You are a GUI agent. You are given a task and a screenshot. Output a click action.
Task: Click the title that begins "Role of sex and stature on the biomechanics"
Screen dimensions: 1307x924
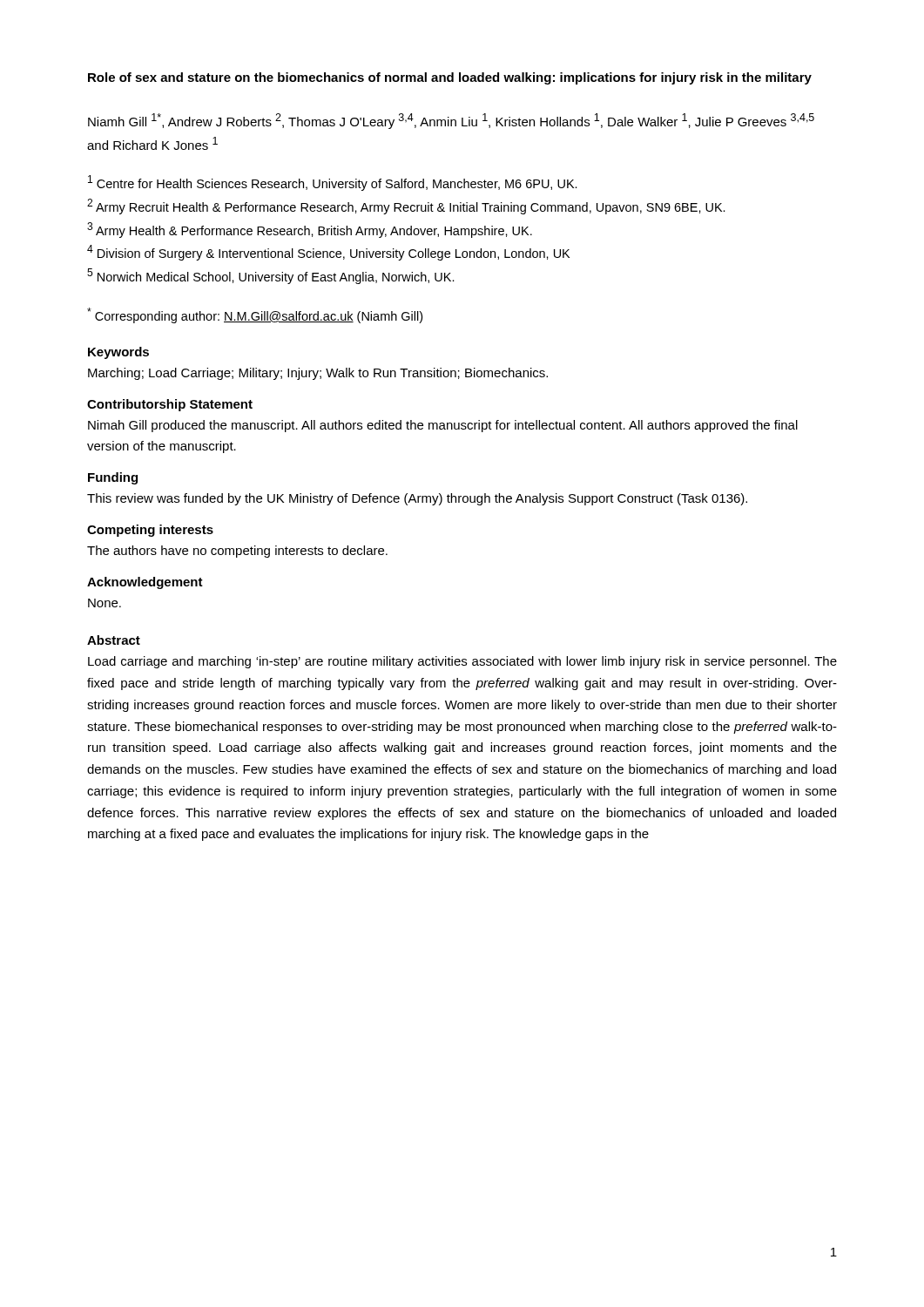449,77
